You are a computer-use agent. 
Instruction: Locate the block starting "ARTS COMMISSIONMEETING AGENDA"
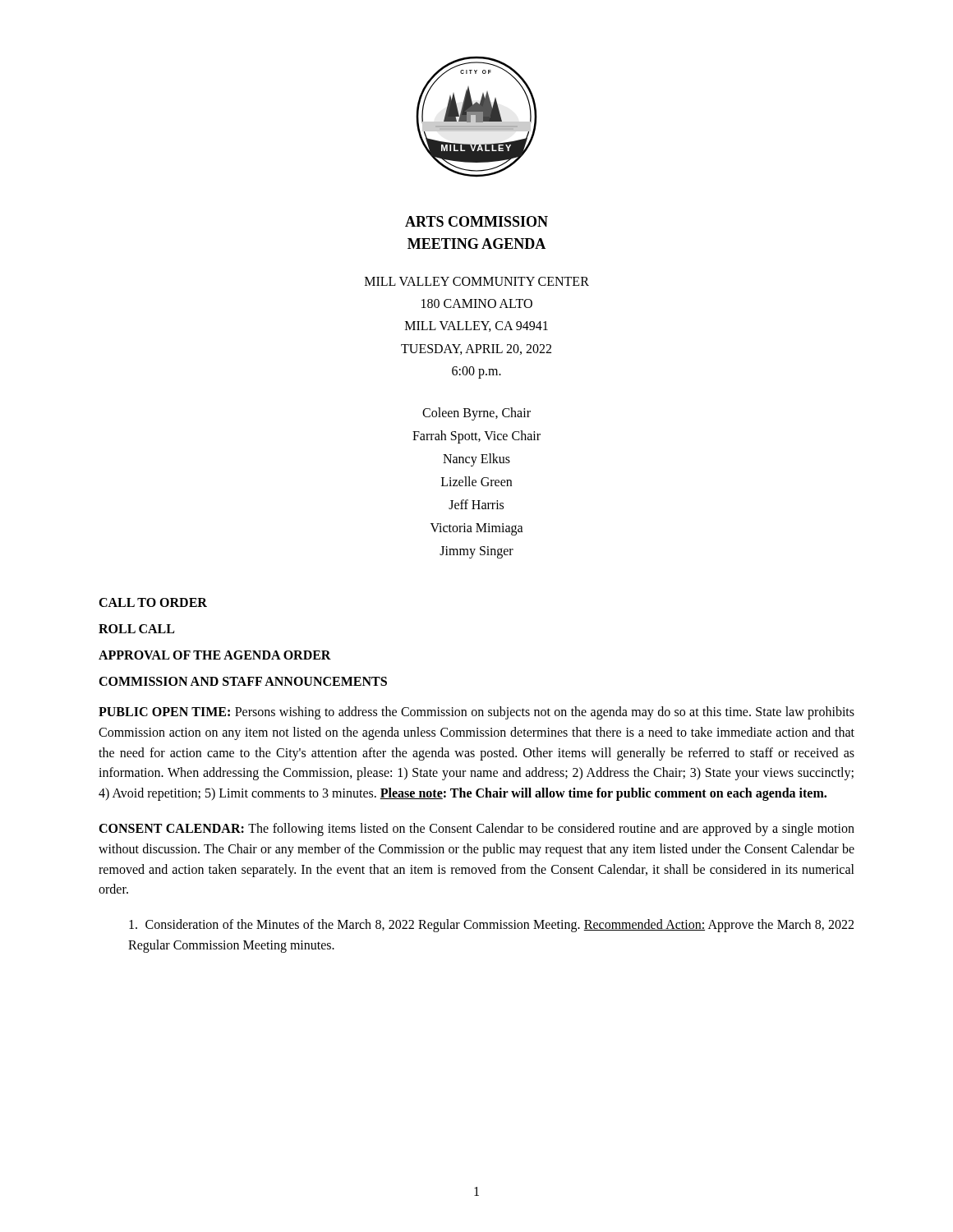pyautogui.click(x=476, y=233)
